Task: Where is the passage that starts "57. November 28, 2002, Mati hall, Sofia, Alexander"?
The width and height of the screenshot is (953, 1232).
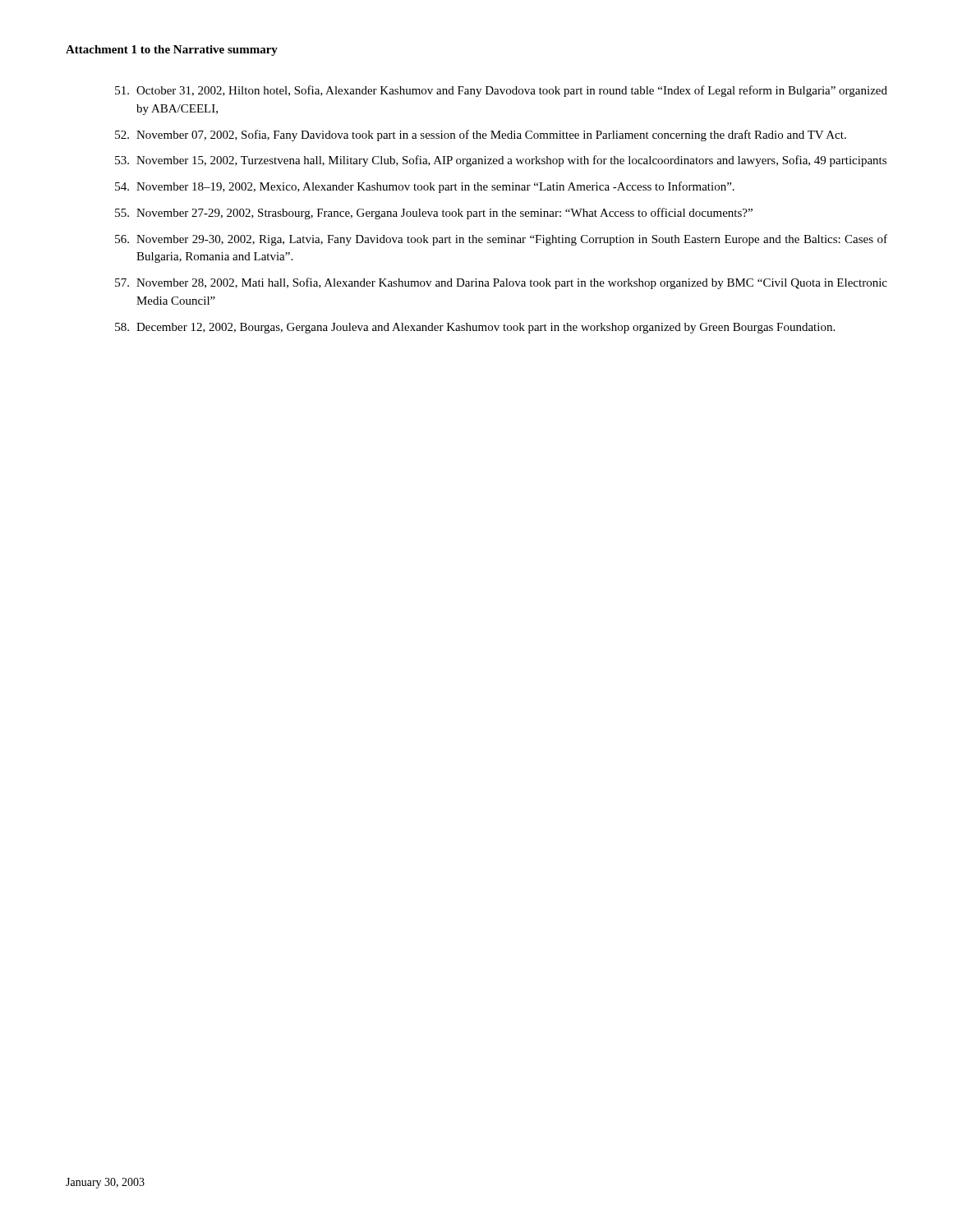Action: [x=476, y=292]
